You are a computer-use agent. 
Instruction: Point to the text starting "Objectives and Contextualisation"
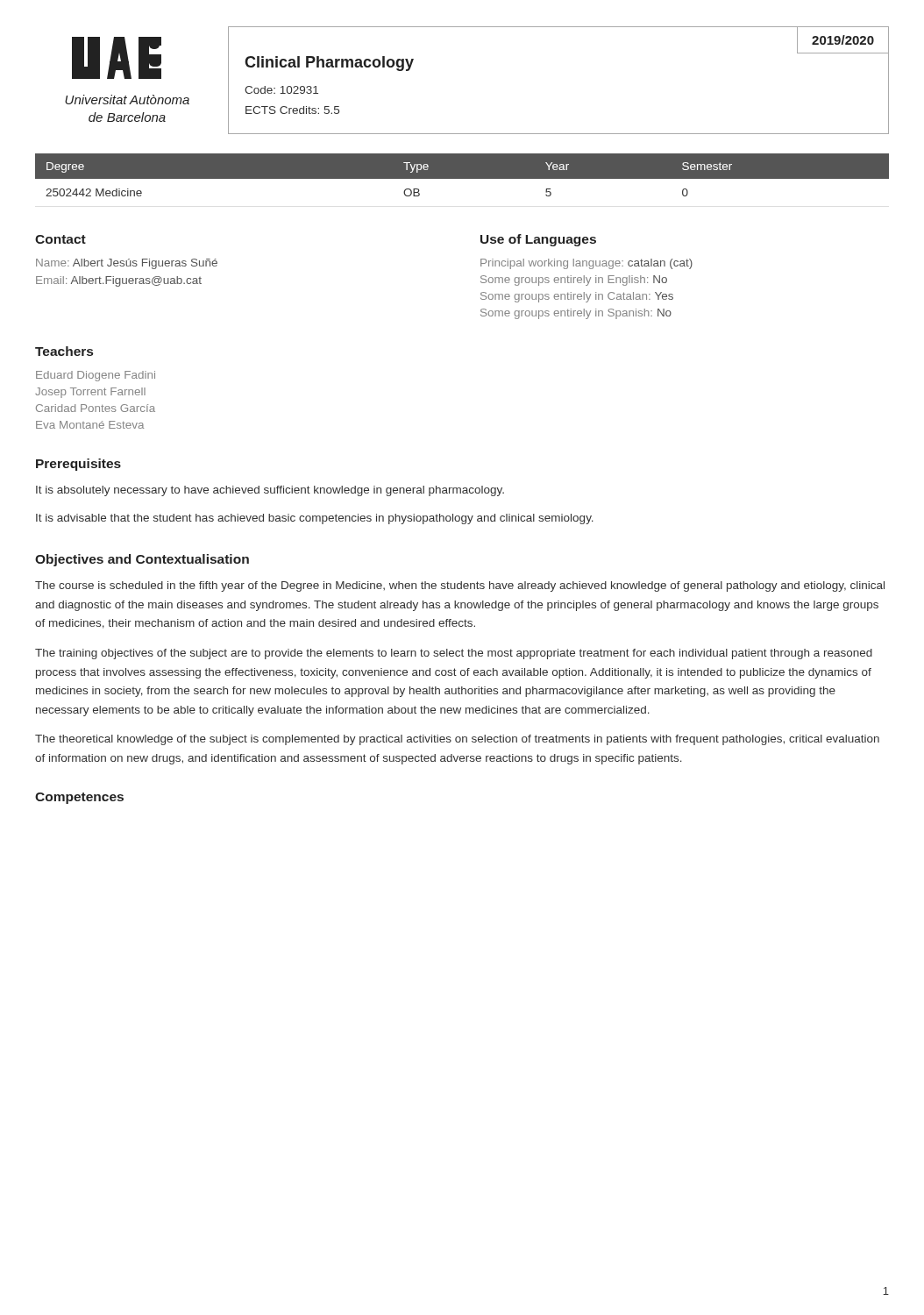(142, 559)
